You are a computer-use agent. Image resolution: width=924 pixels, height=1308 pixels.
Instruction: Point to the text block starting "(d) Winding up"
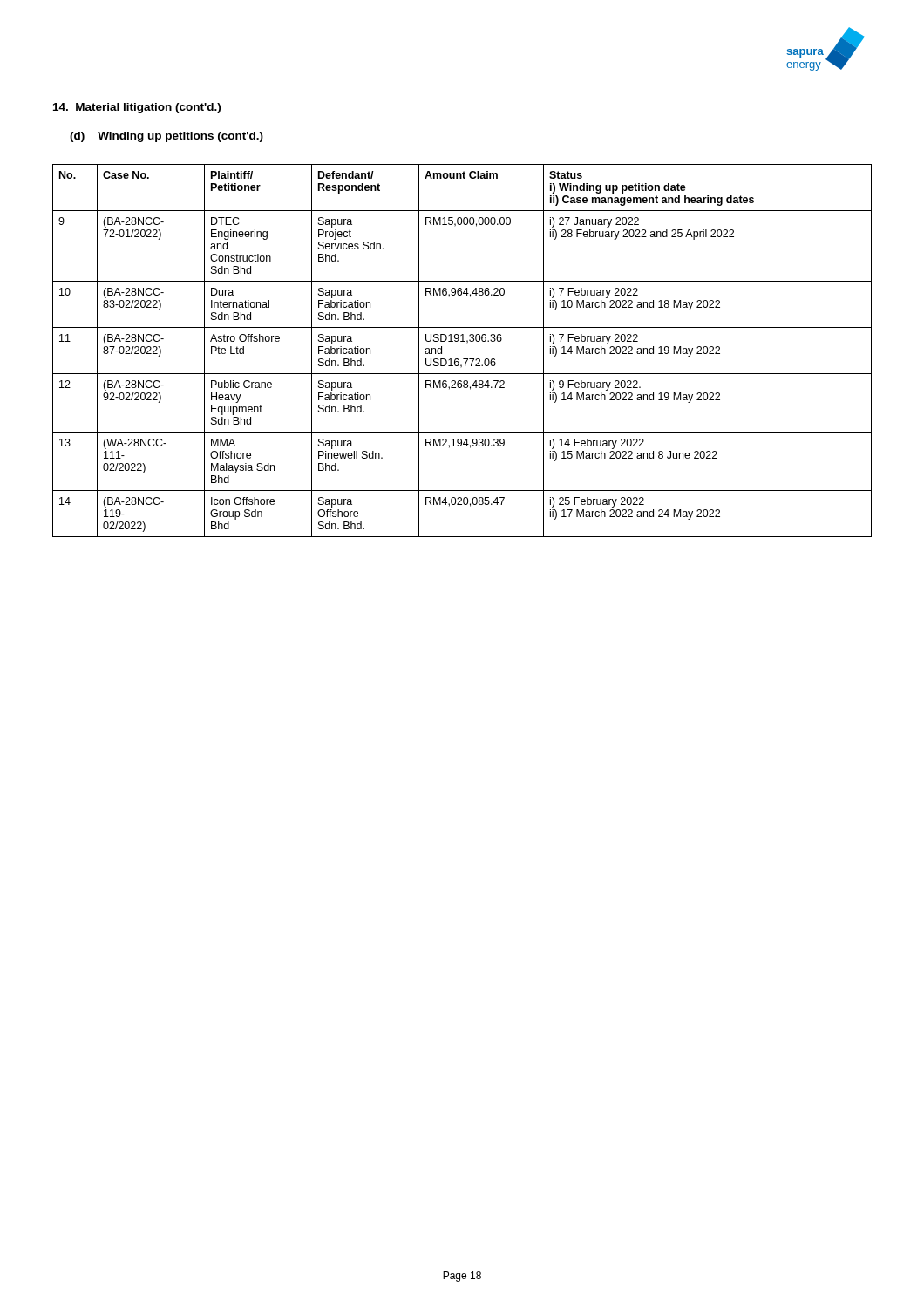point(167,136)
